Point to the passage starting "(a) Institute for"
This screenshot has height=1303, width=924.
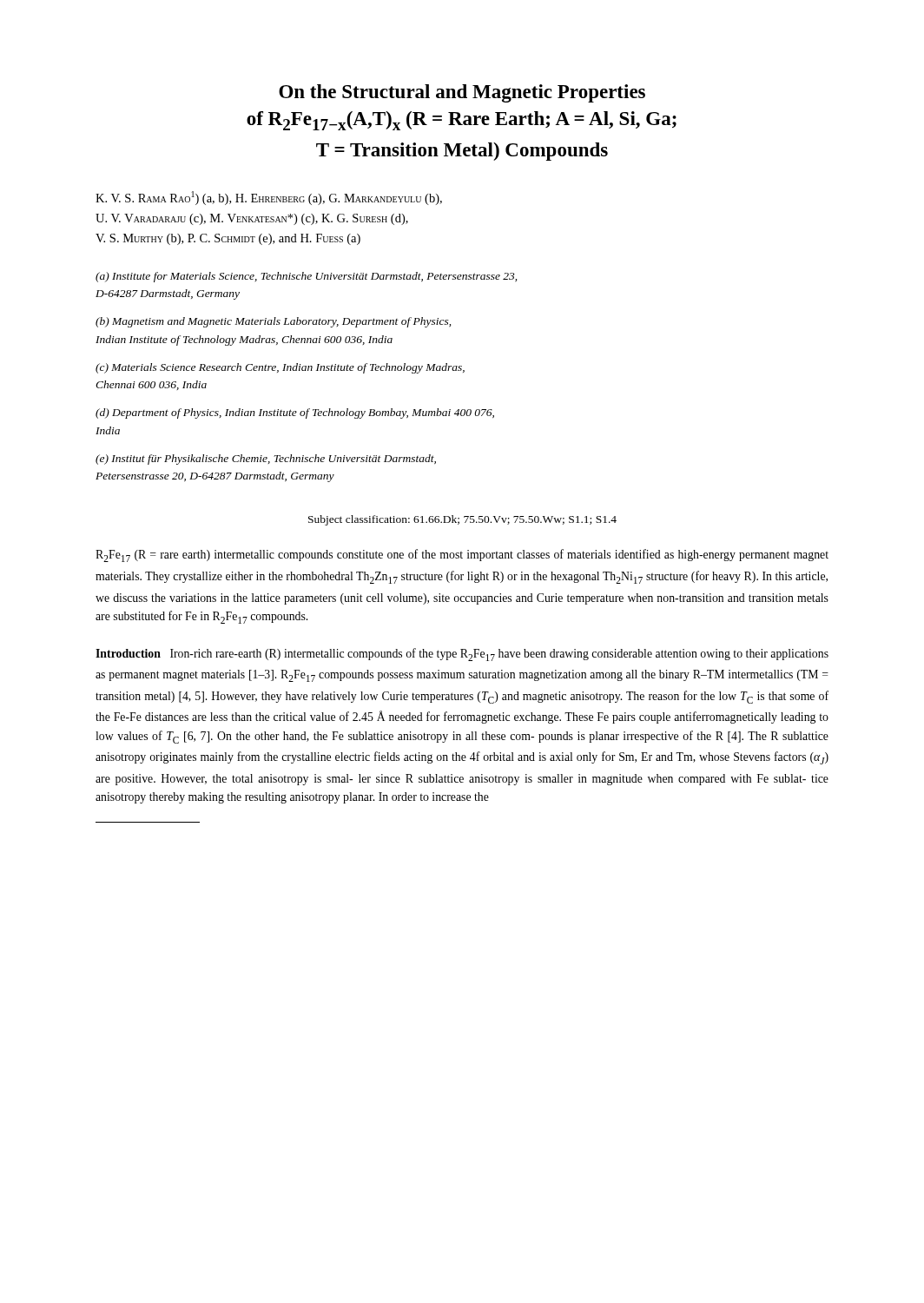pos(307,285)
